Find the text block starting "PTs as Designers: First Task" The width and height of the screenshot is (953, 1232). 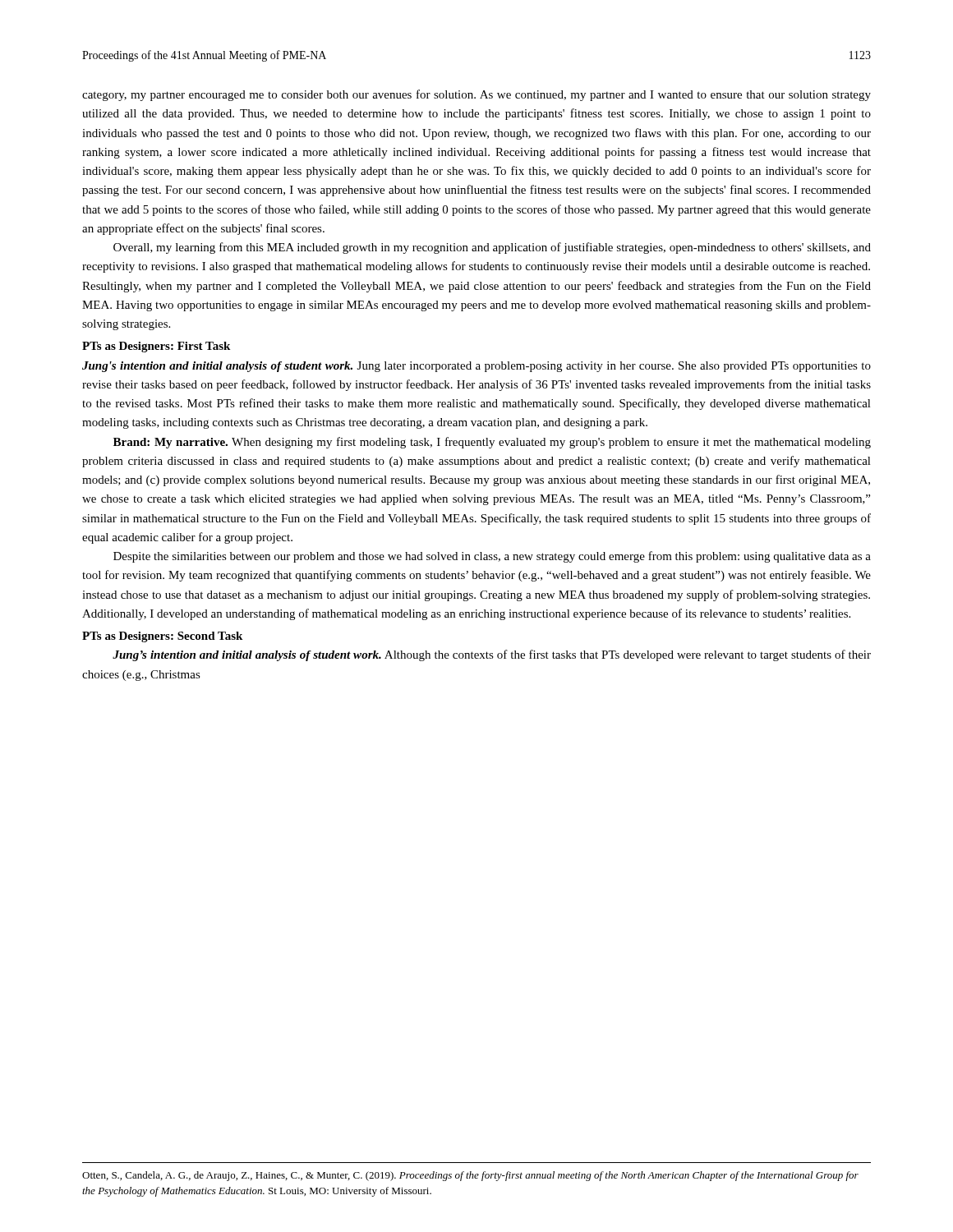[x=156, y=346]
